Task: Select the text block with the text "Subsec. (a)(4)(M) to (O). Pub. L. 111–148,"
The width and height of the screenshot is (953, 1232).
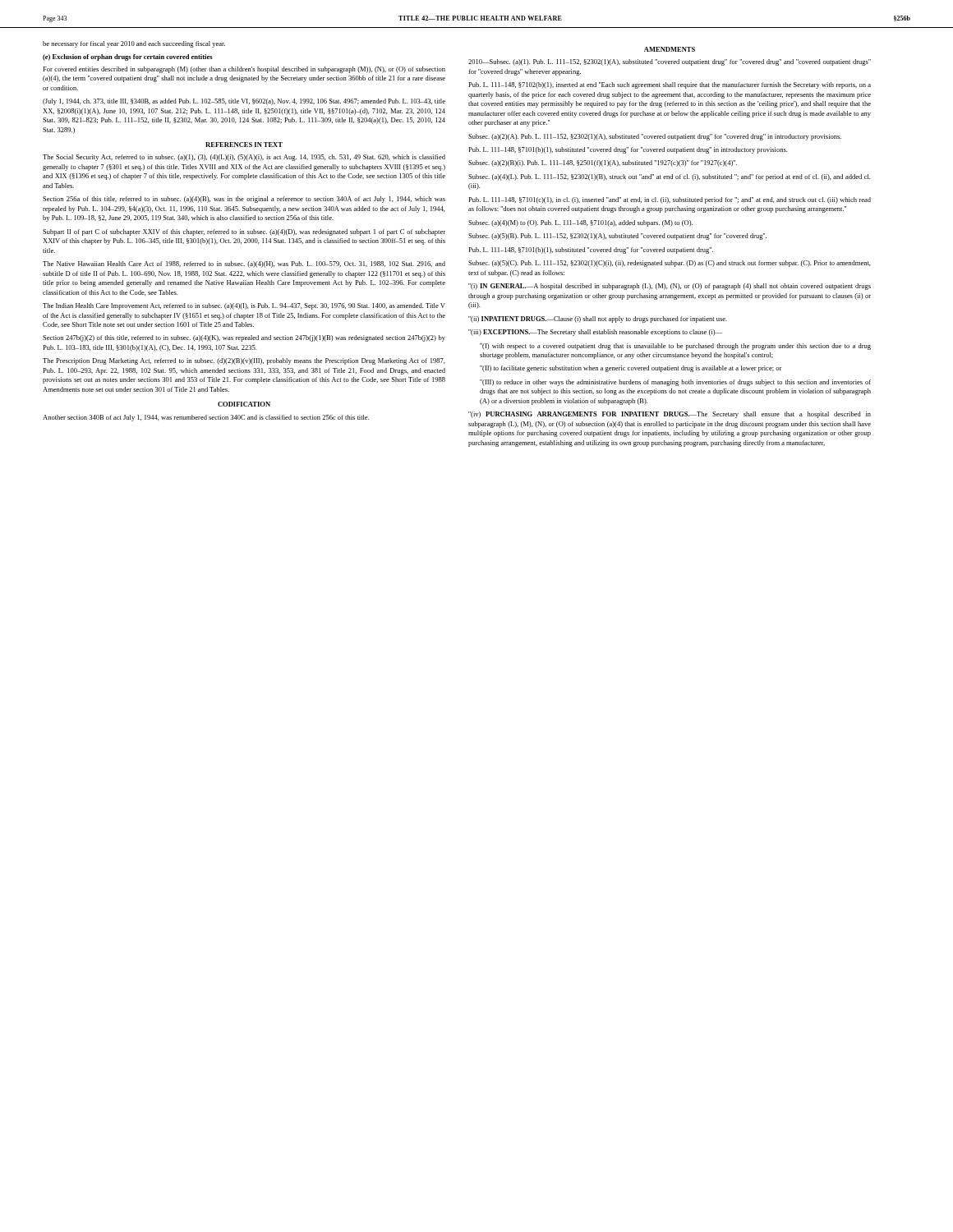Action: [670, 223]
